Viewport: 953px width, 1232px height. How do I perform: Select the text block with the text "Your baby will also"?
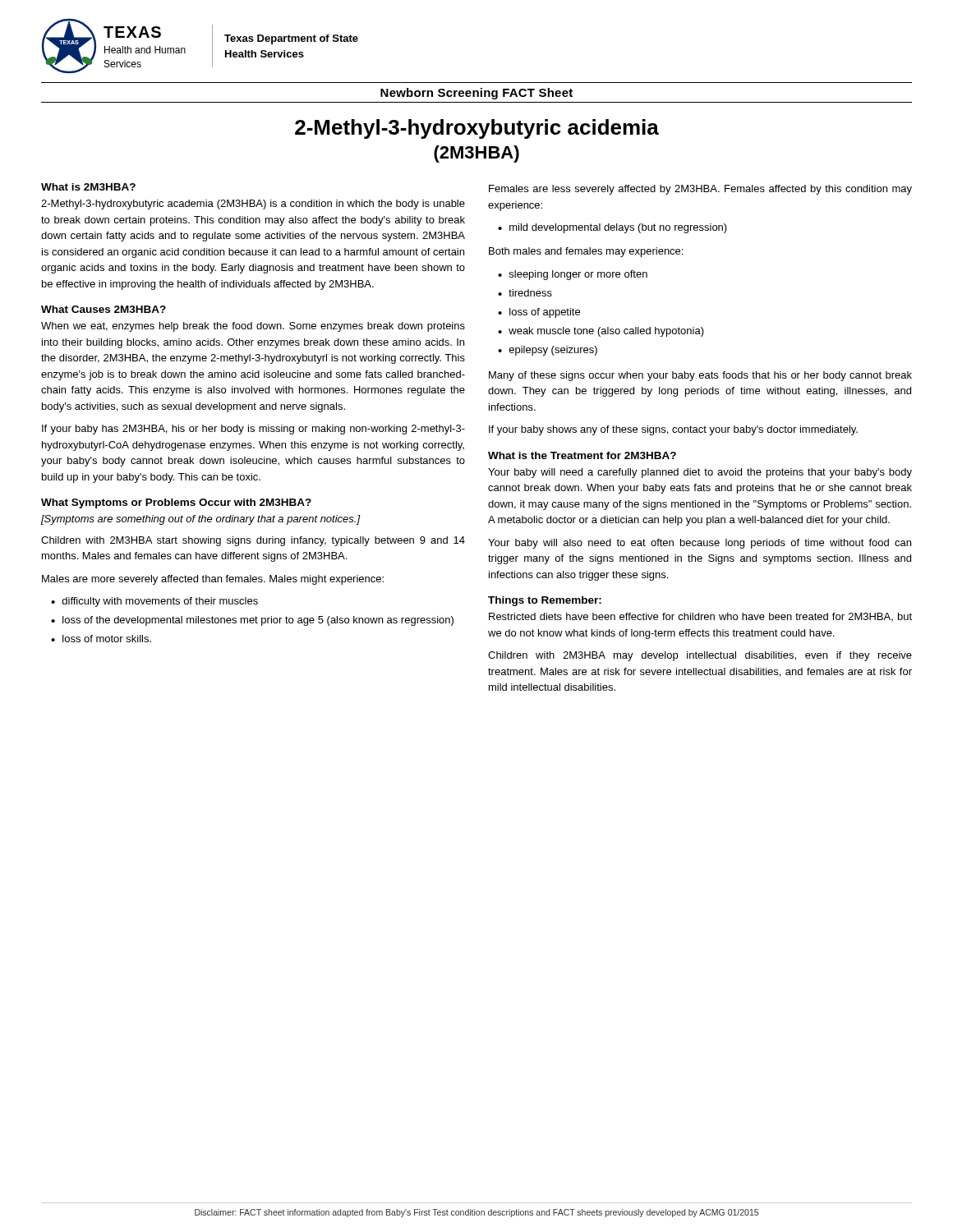(700, 558)
